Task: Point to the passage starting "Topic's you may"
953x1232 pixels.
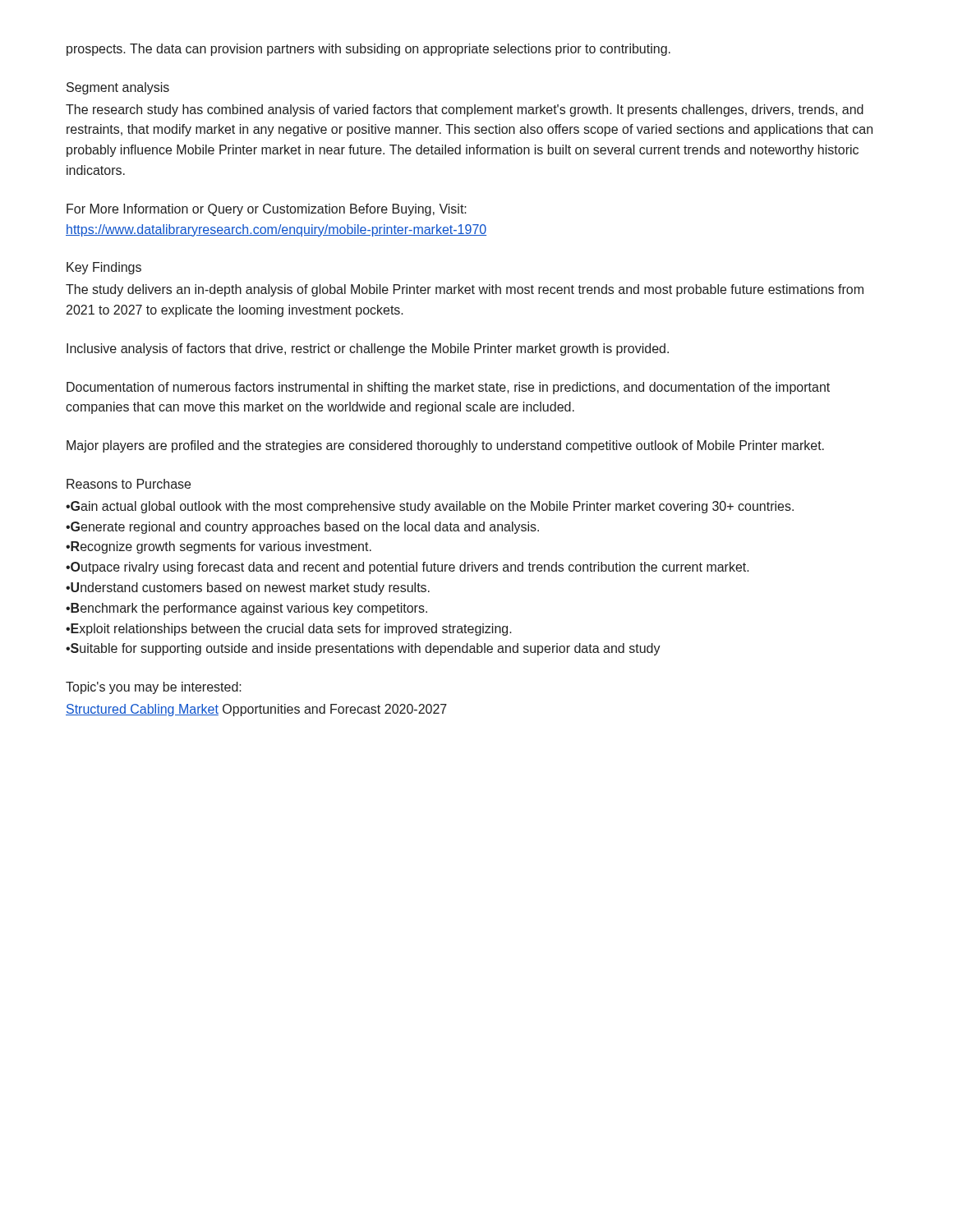Action: 154,687
